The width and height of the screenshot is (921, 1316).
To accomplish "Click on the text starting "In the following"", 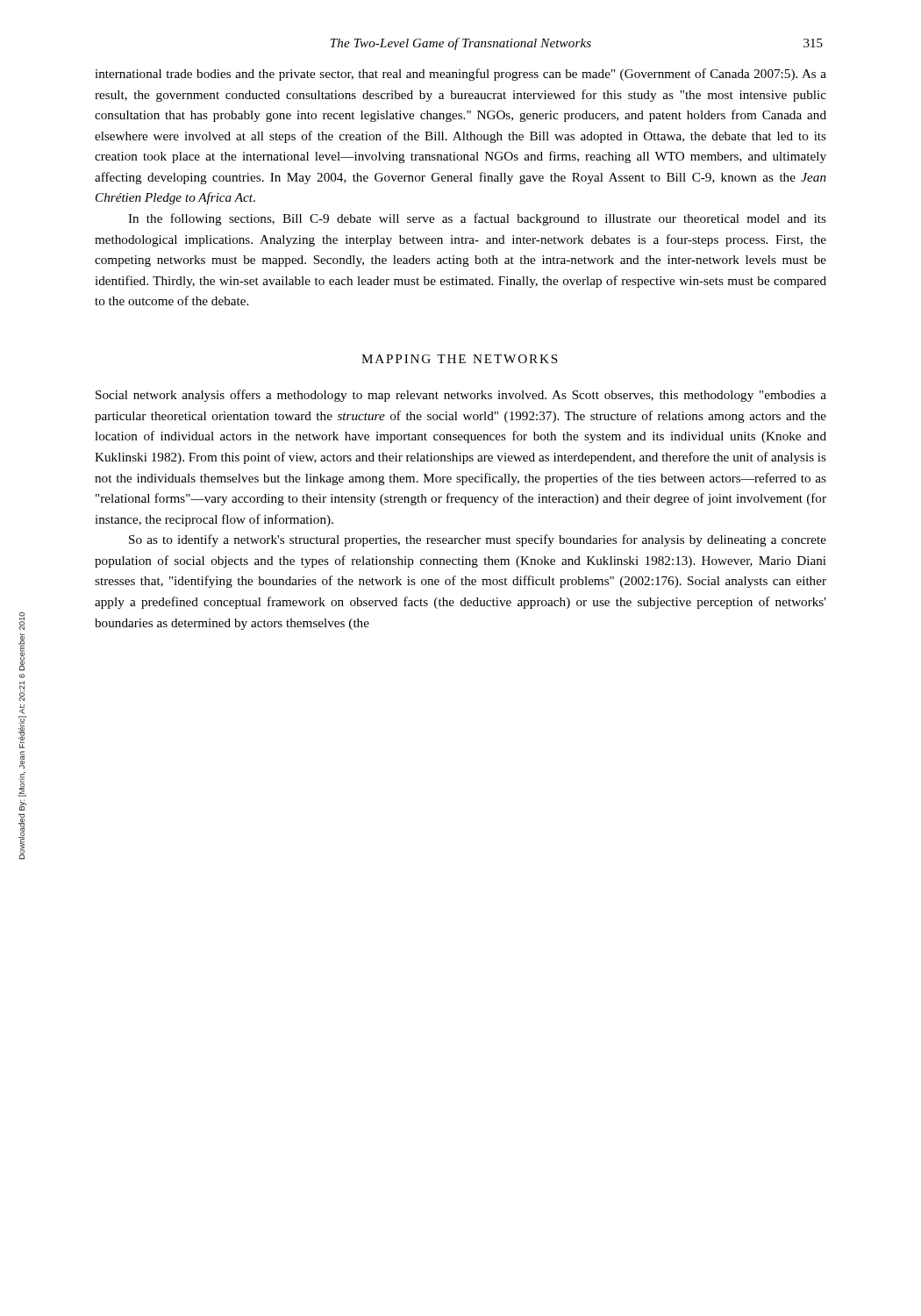I will 460,260.
